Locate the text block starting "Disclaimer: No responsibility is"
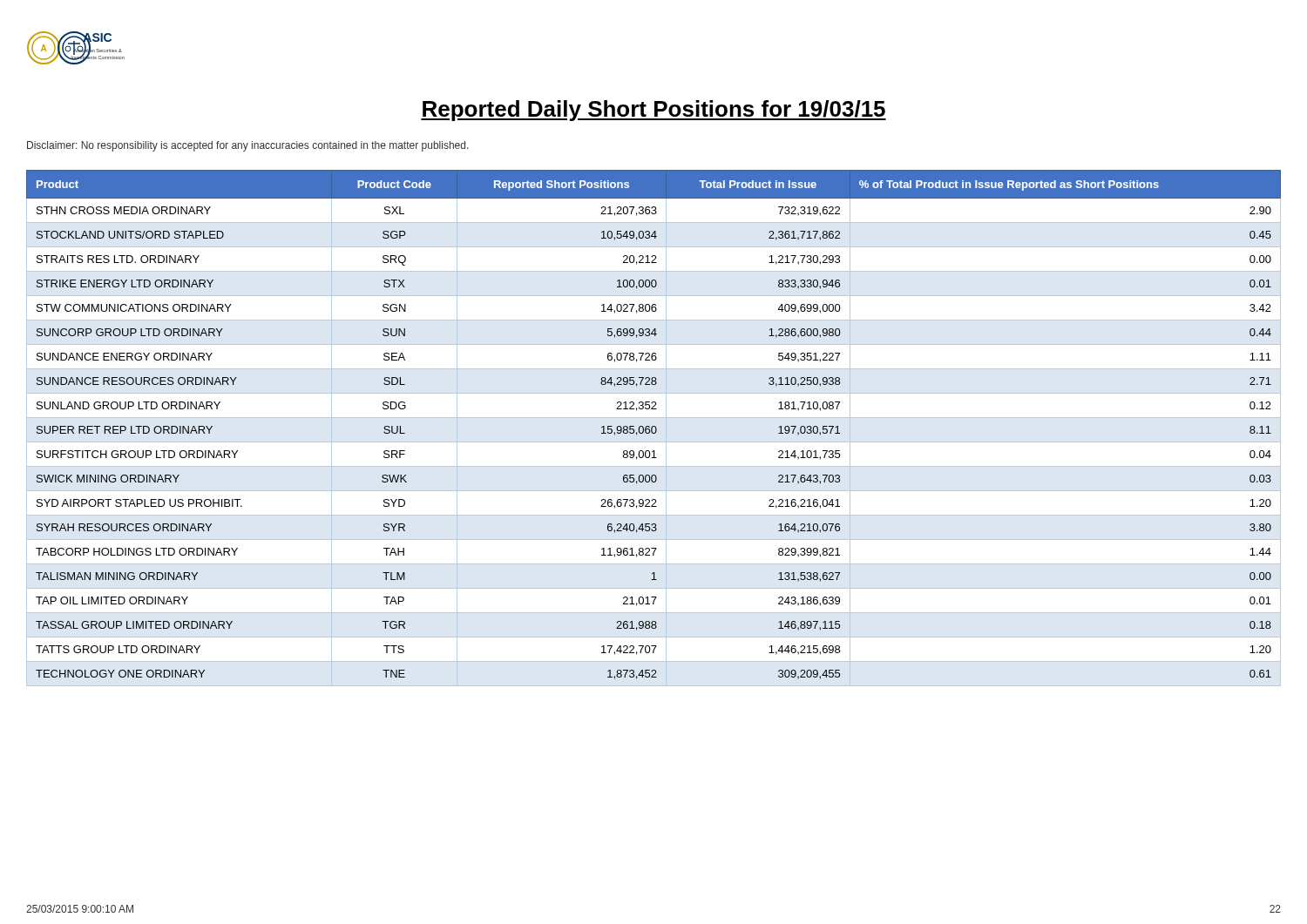The height and width of the screenshot is (924, 1307). (248, 145)
